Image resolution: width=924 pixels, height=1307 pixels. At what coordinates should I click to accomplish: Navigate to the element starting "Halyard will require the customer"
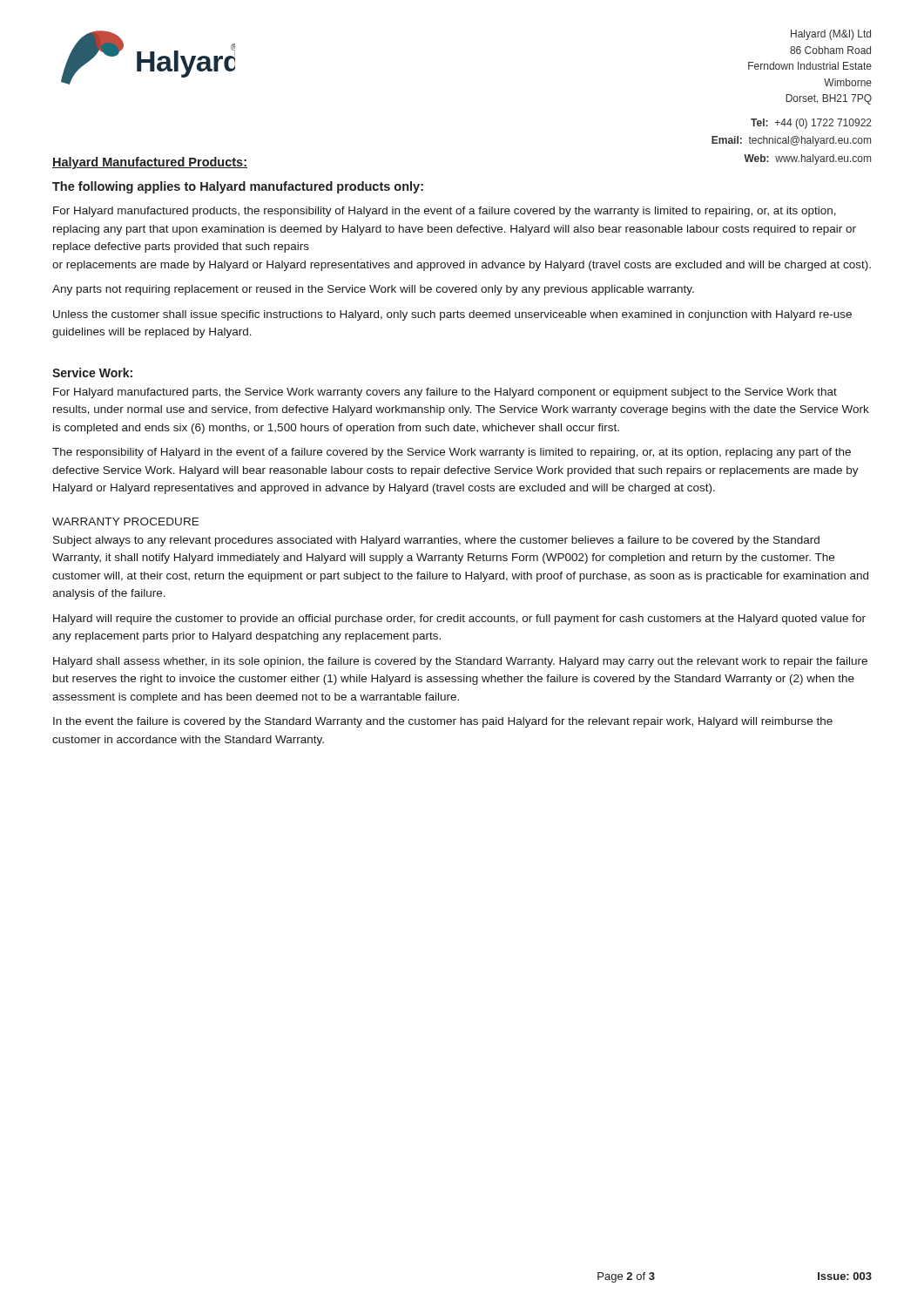click(x=459, y=627)
